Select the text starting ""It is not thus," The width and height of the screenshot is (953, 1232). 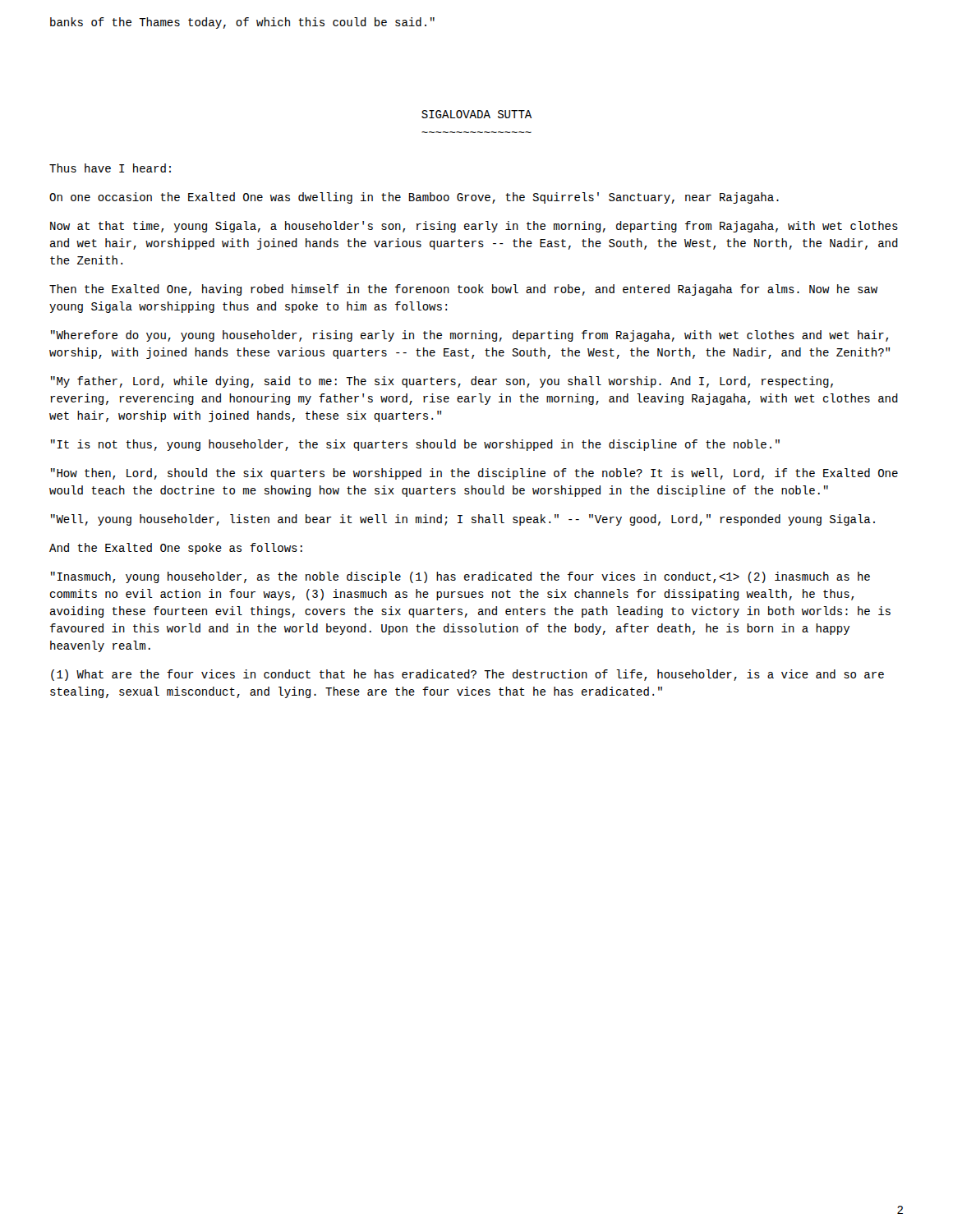tap(415, 445)
